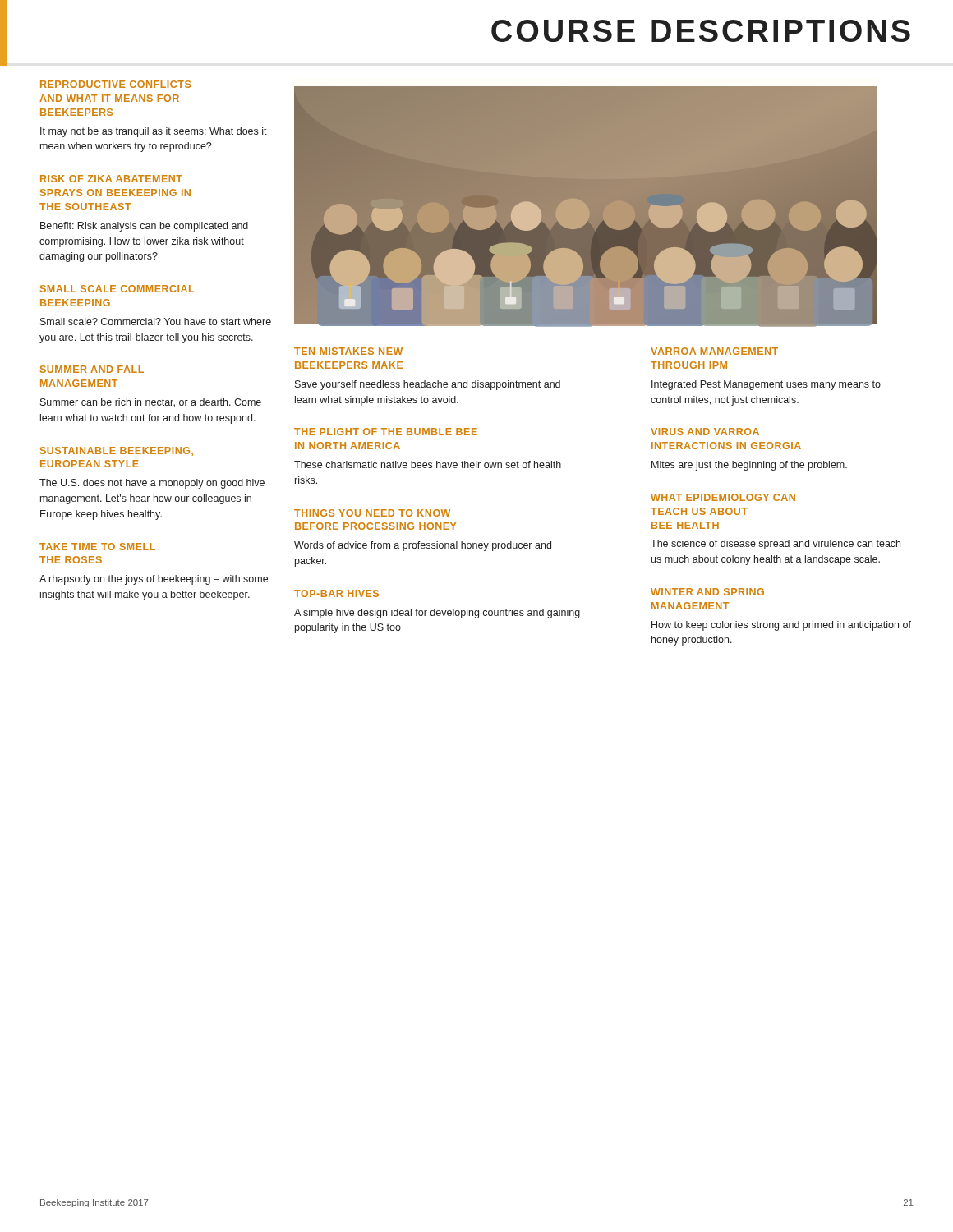Point to the passage starting "Words of advice from"

423,553
